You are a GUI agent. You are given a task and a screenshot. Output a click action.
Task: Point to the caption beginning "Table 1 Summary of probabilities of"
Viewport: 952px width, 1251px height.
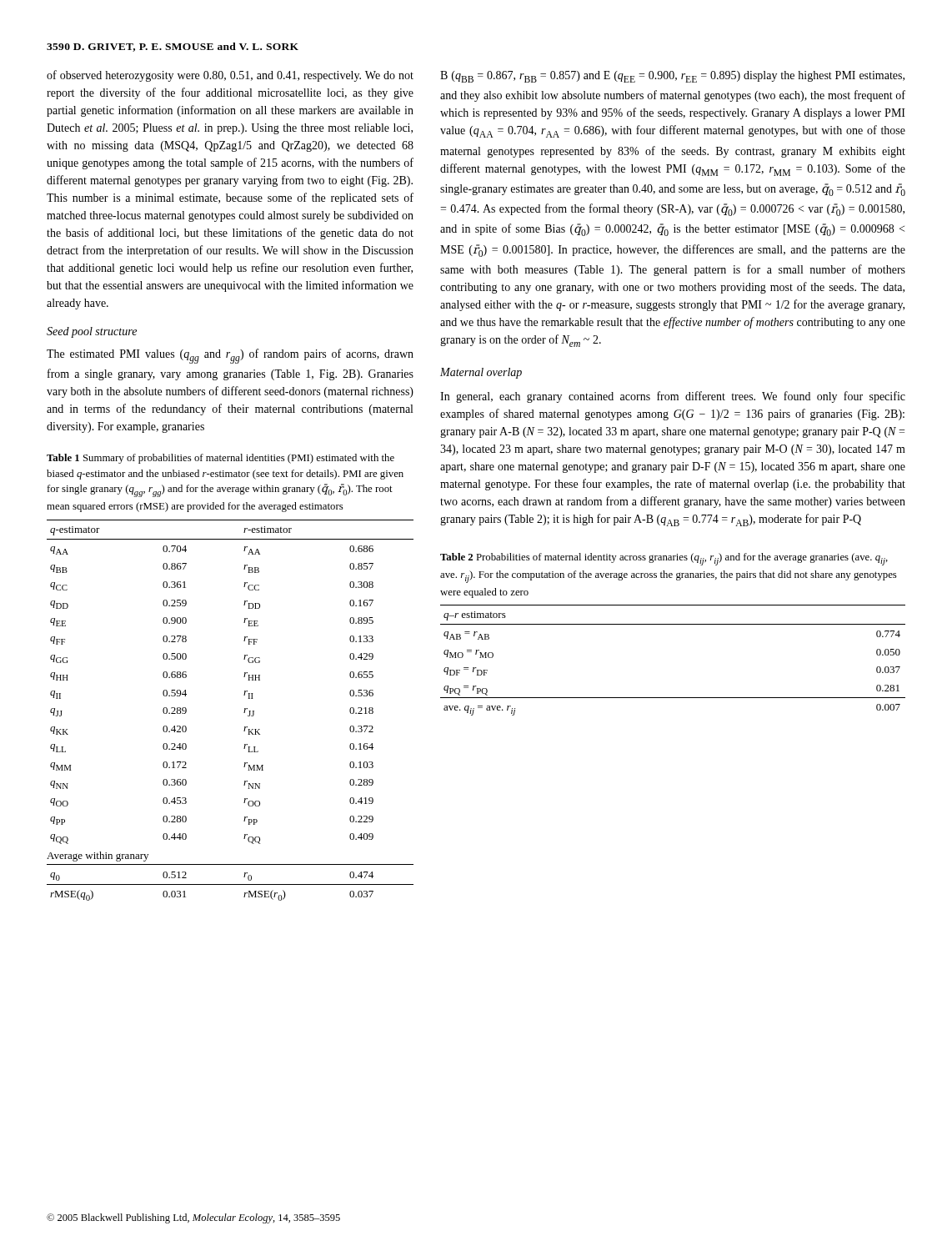point(225,482)
